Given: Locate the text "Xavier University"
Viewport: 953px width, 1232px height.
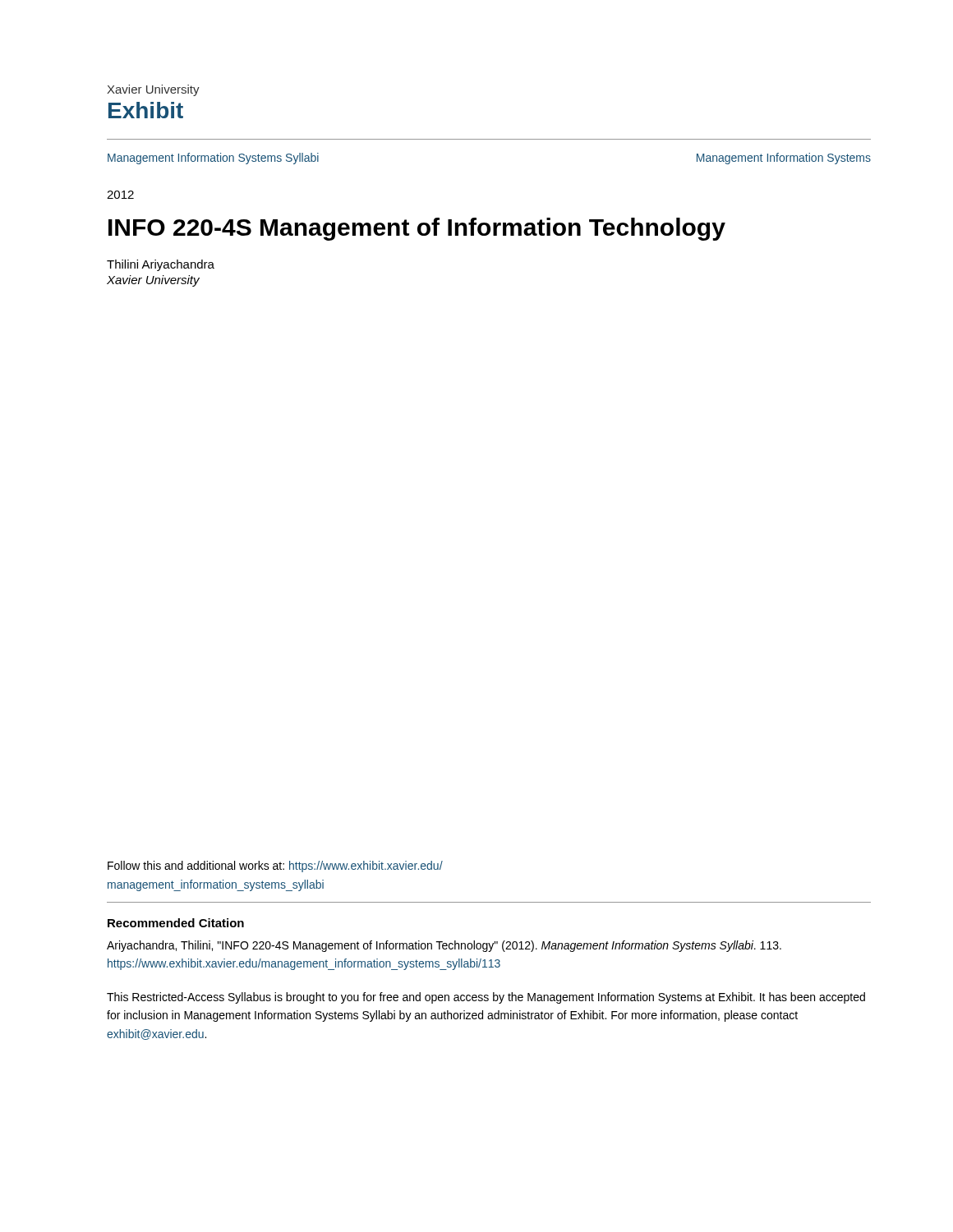Looking at the screenshot, I should (153, 89).
